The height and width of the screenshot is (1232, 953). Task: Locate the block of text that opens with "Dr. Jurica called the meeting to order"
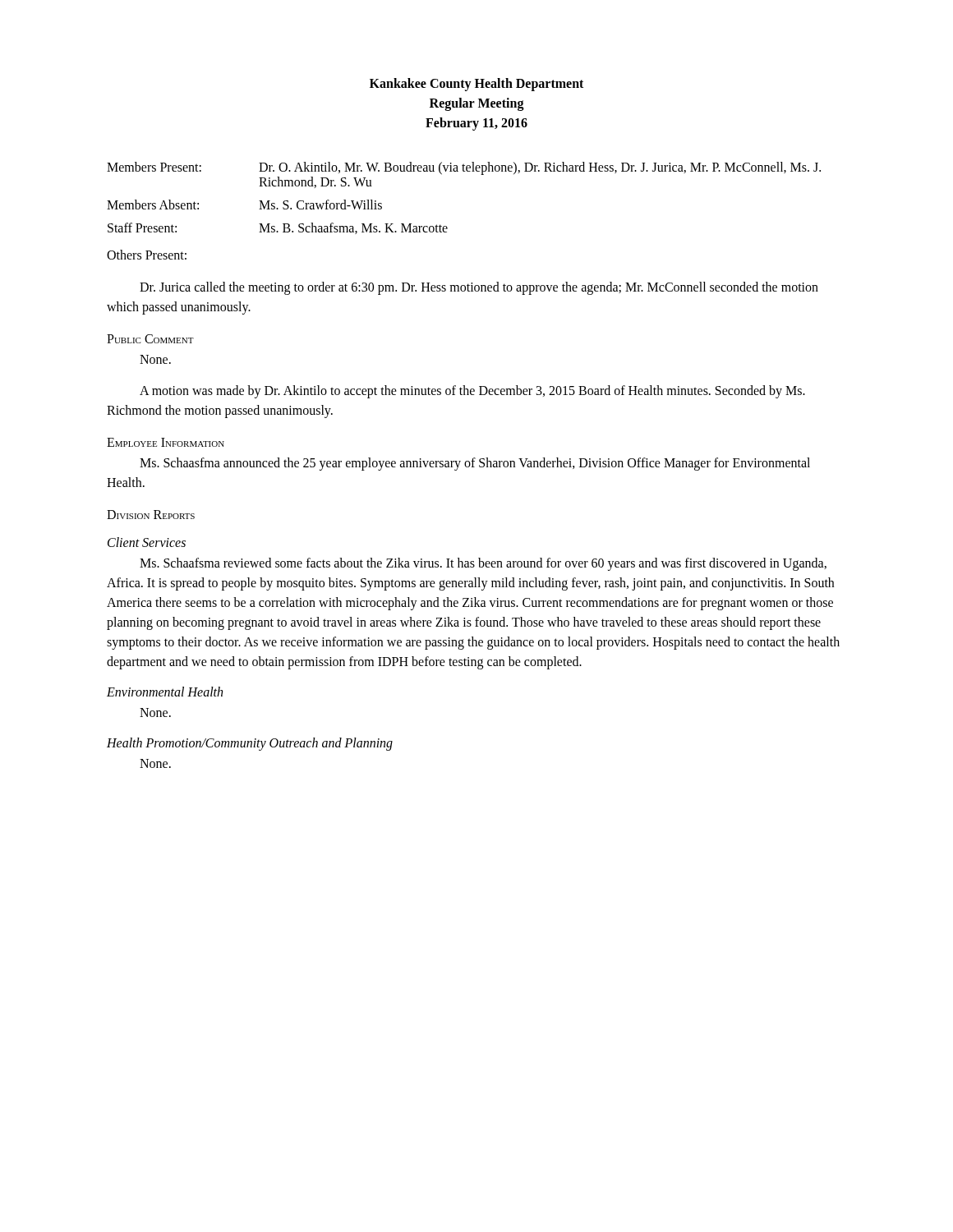(x=463, y=297)
